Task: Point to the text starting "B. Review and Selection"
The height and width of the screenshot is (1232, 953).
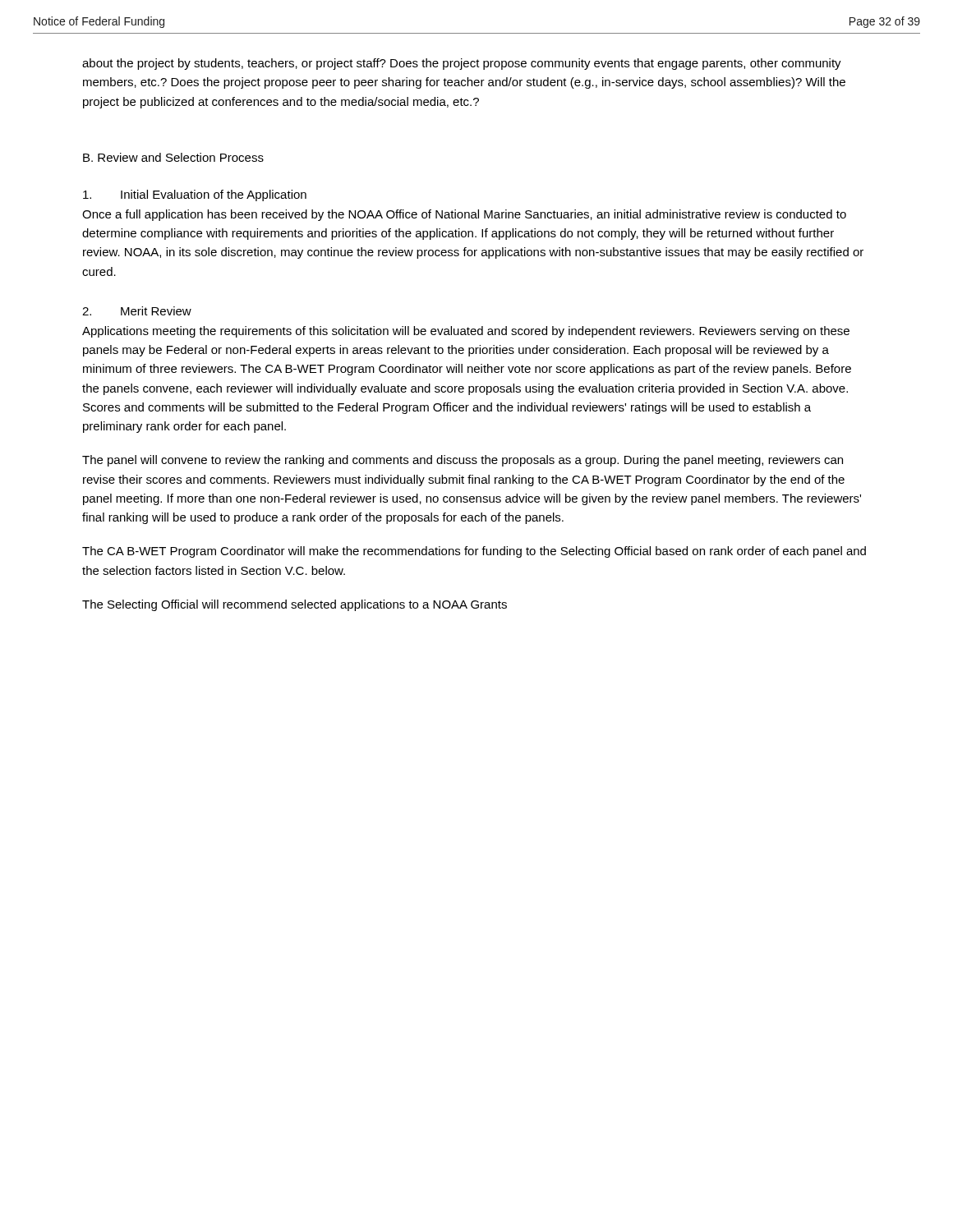Action: [173, 157]
